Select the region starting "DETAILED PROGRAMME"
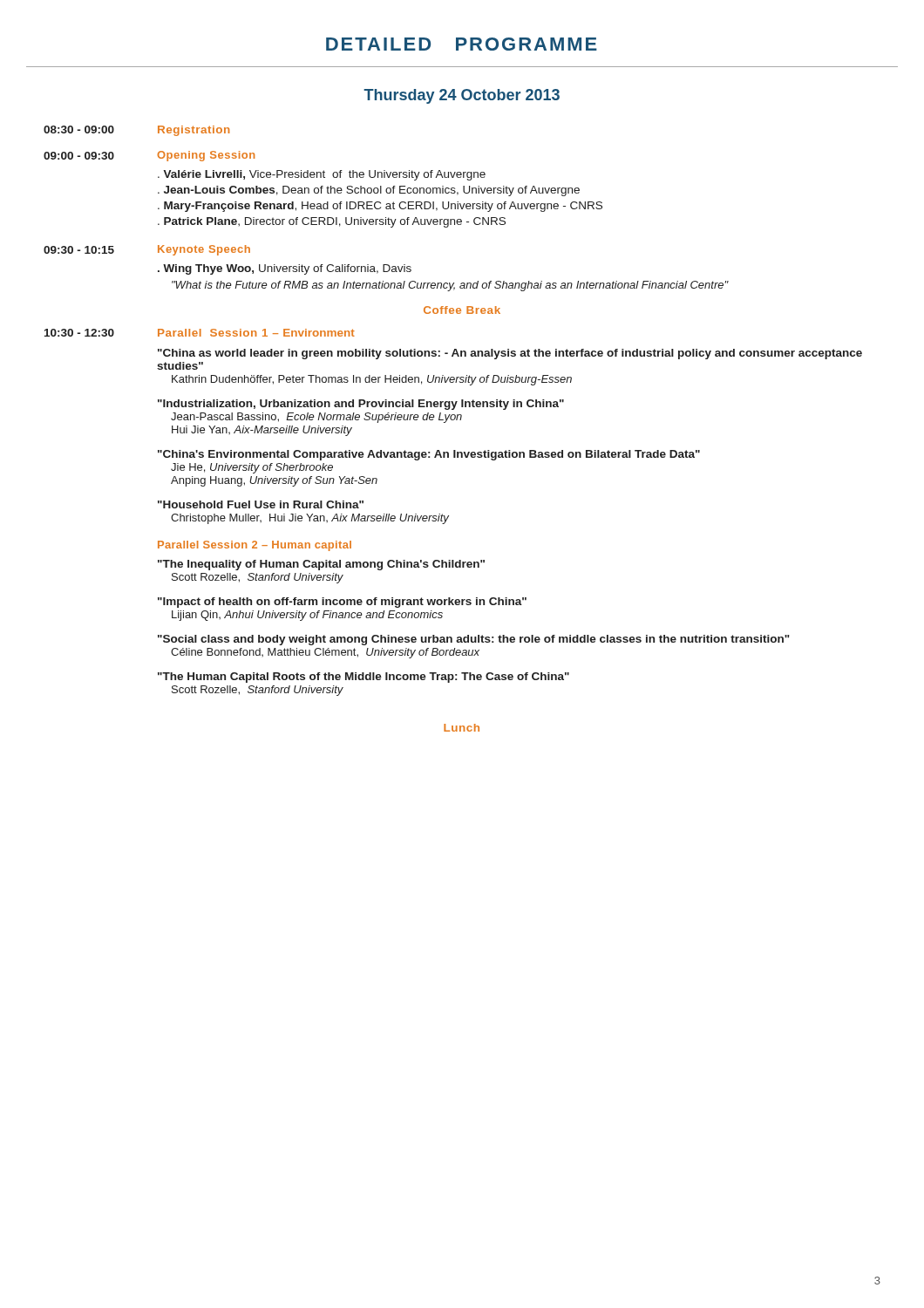This screenshot has height=1308, width=924. 462,44
